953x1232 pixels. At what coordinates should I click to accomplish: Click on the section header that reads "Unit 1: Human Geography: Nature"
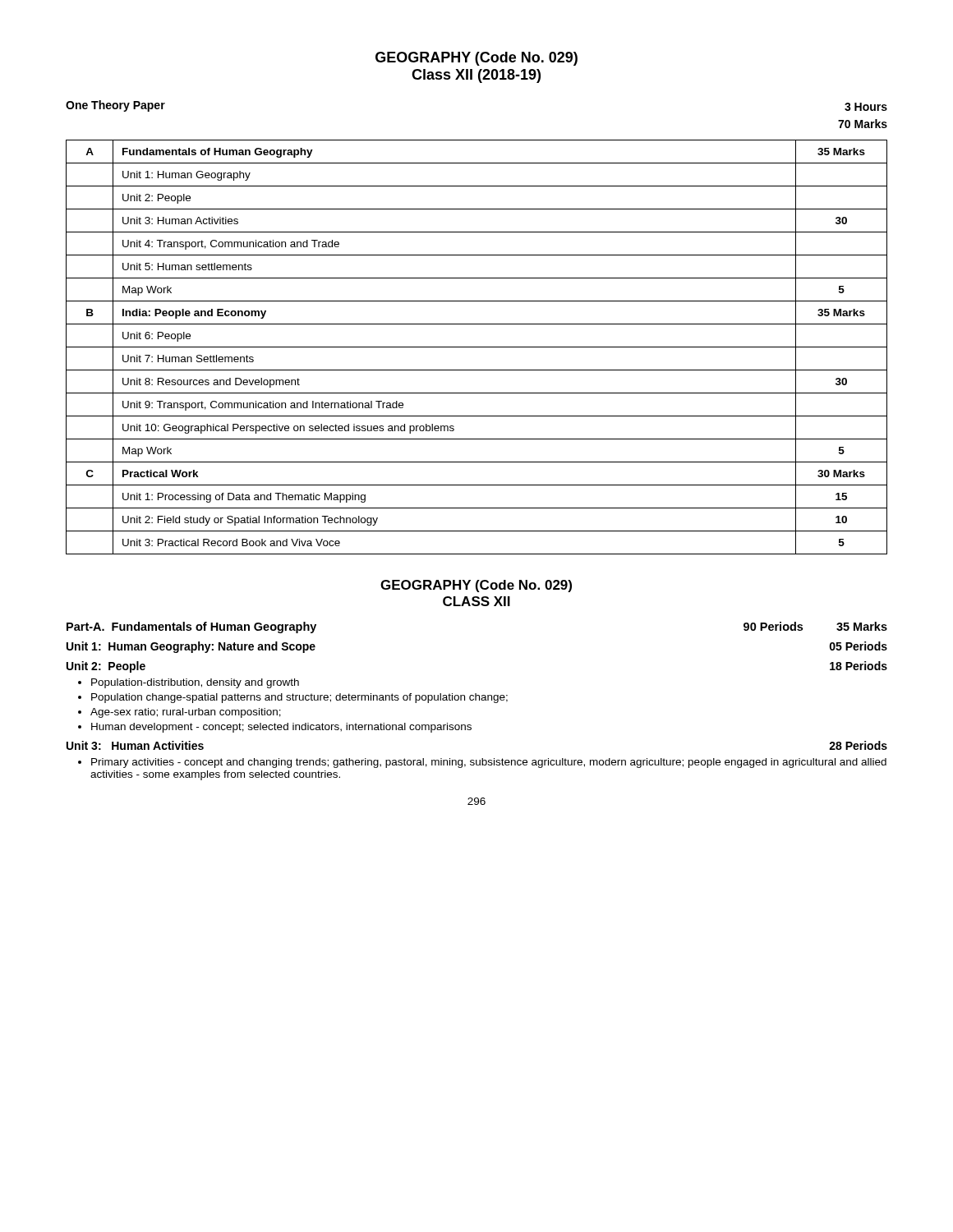[189, 647]
